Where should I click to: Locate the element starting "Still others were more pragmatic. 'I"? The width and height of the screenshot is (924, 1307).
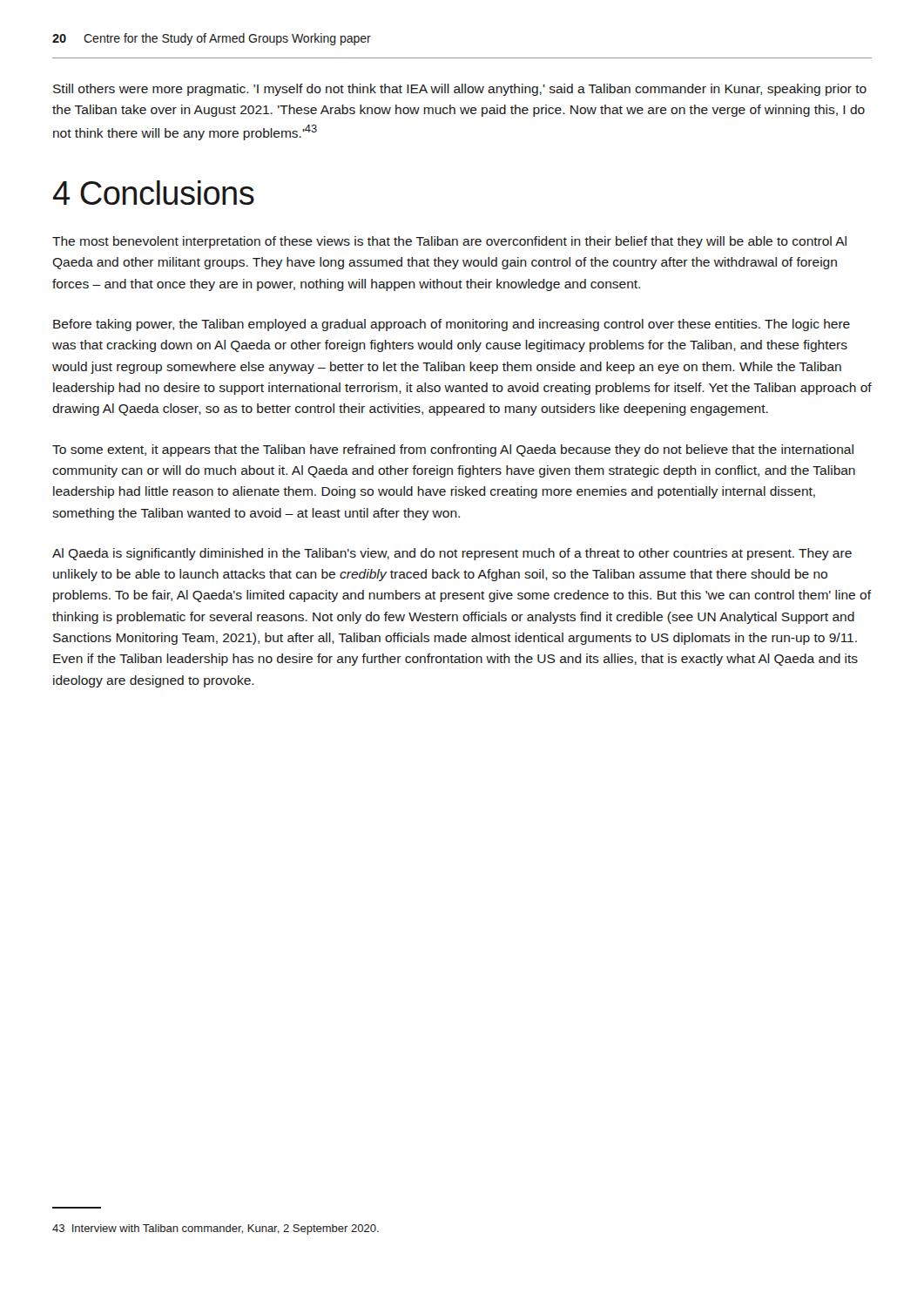(x=462, y=111)
